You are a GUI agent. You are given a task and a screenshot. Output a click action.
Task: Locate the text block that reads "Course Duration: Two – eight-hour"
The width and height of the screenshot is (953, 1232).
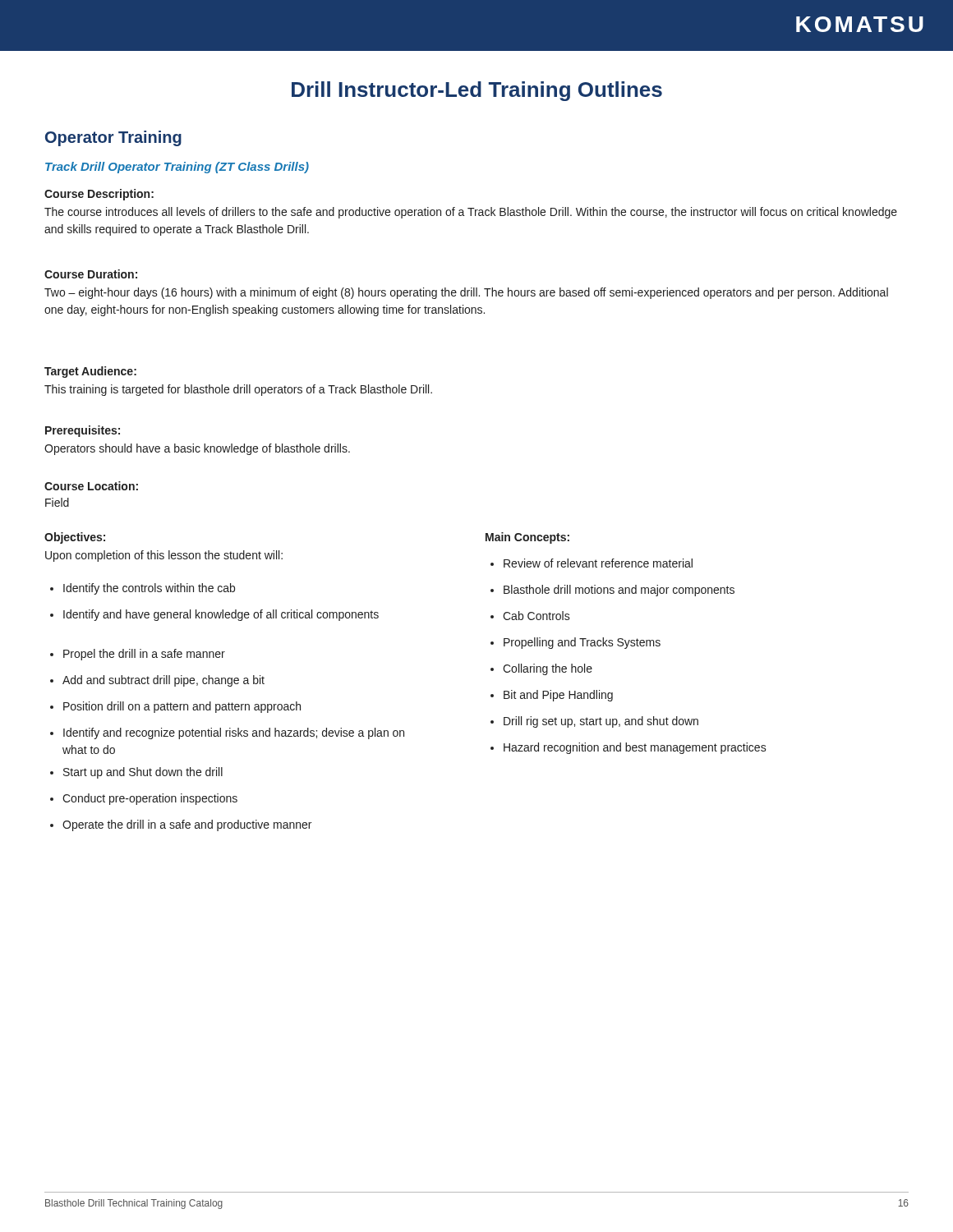pos(476,293)
